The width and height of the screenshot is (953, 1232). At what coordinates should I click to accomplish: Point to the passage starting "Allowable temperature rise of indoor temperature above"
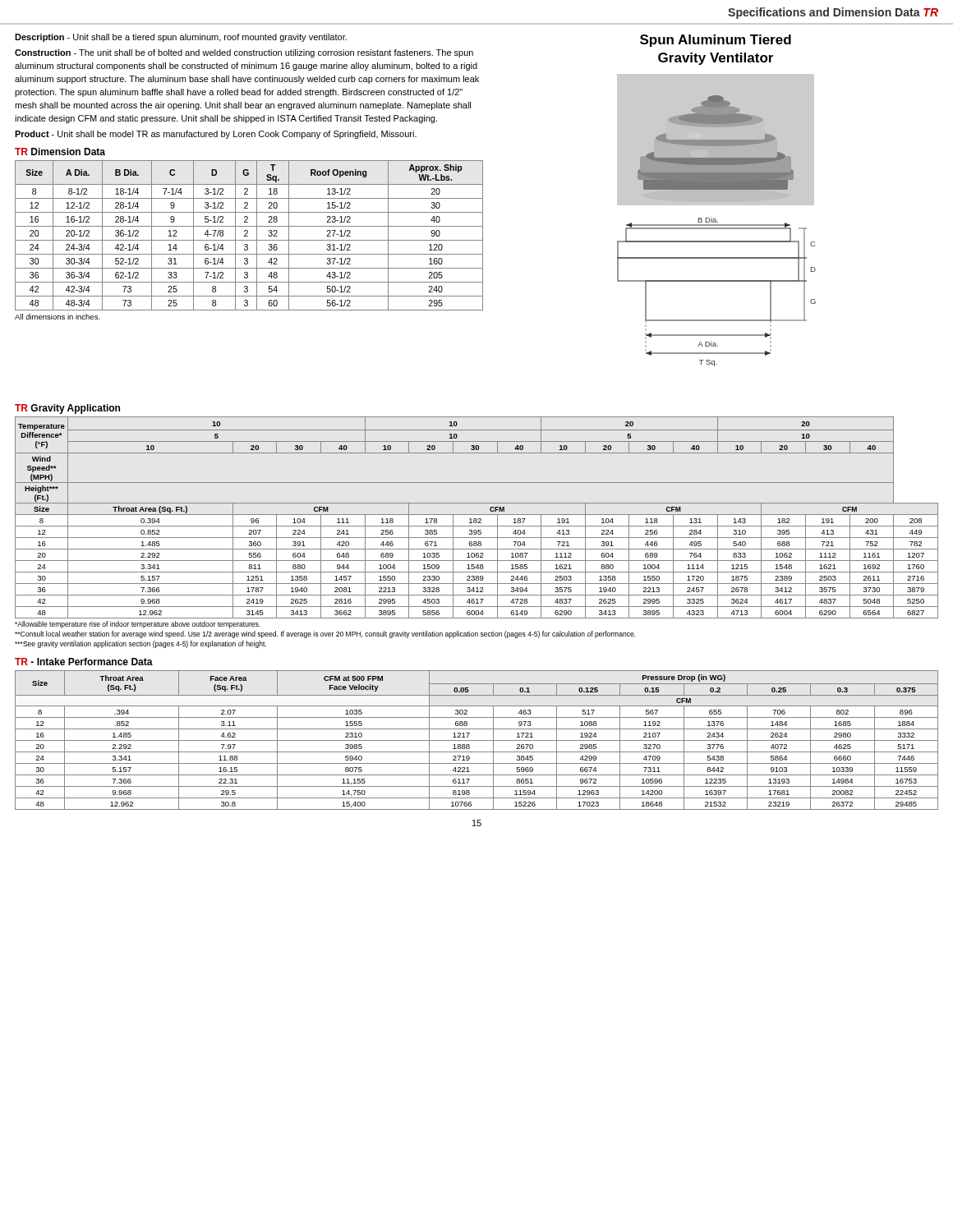(x=325, y=634)
